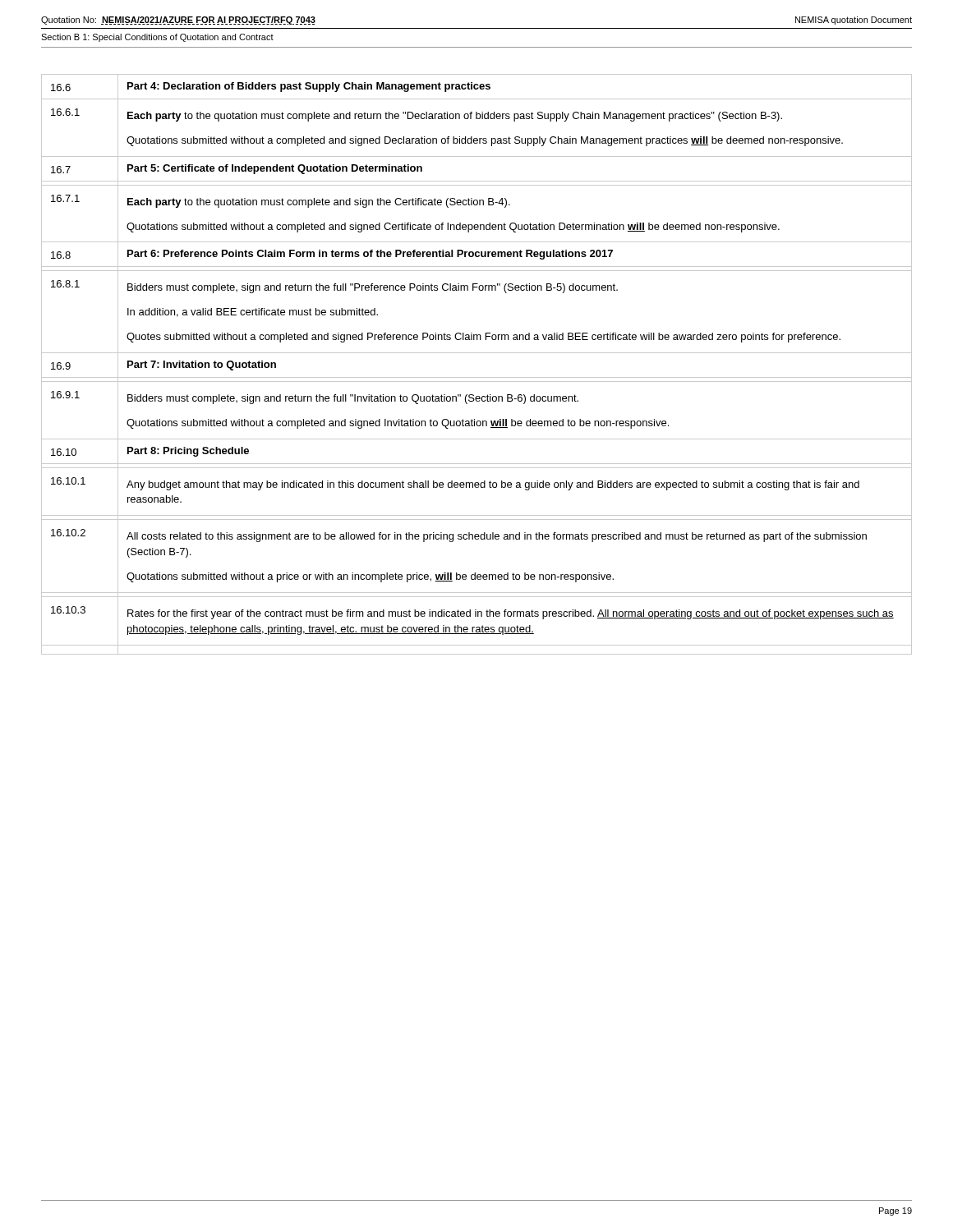
Task: Click the table
Action: [476, 364]
